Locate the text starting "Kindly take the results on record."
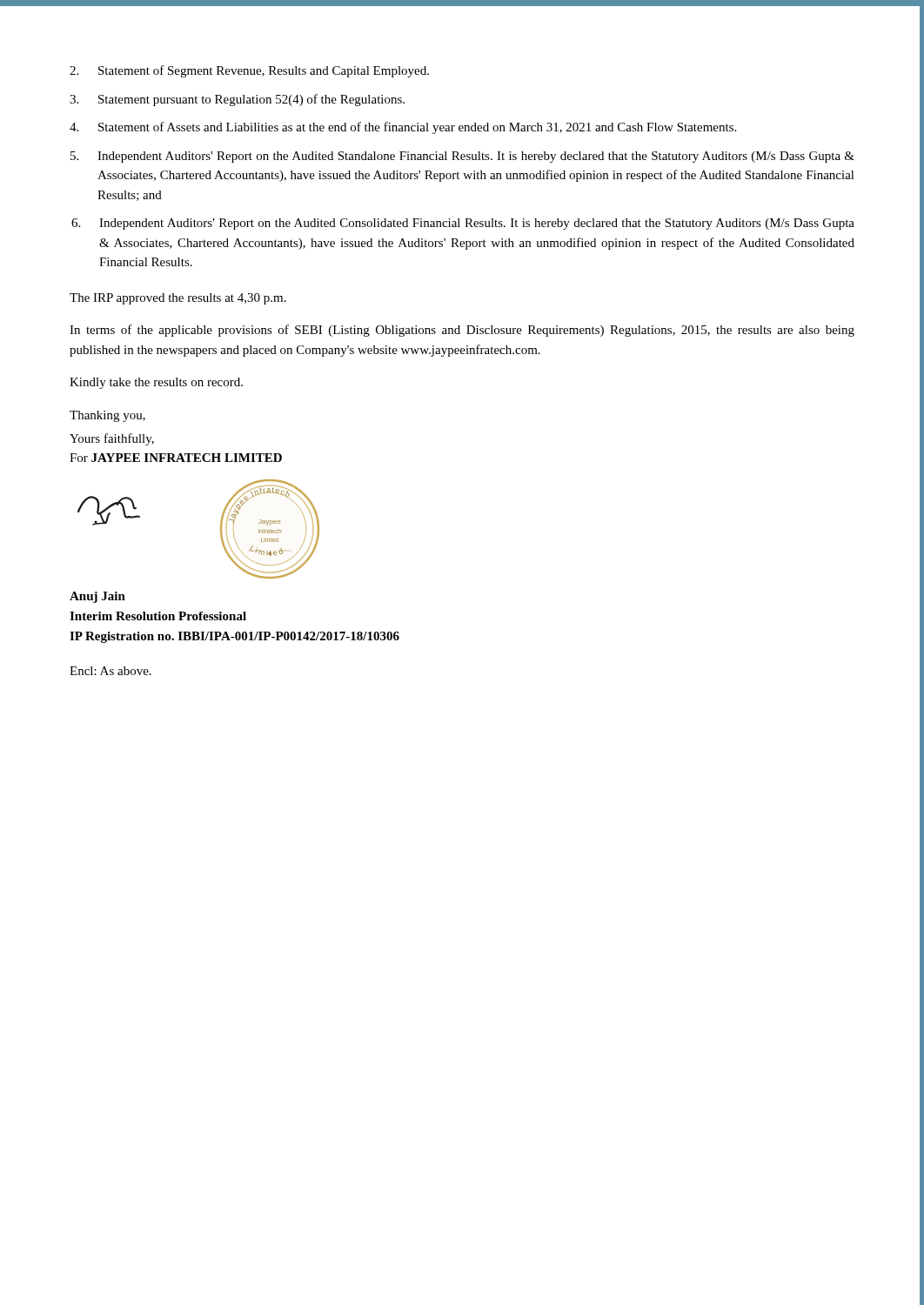This screenshot has height=1305, width=924. click(157, 382)
